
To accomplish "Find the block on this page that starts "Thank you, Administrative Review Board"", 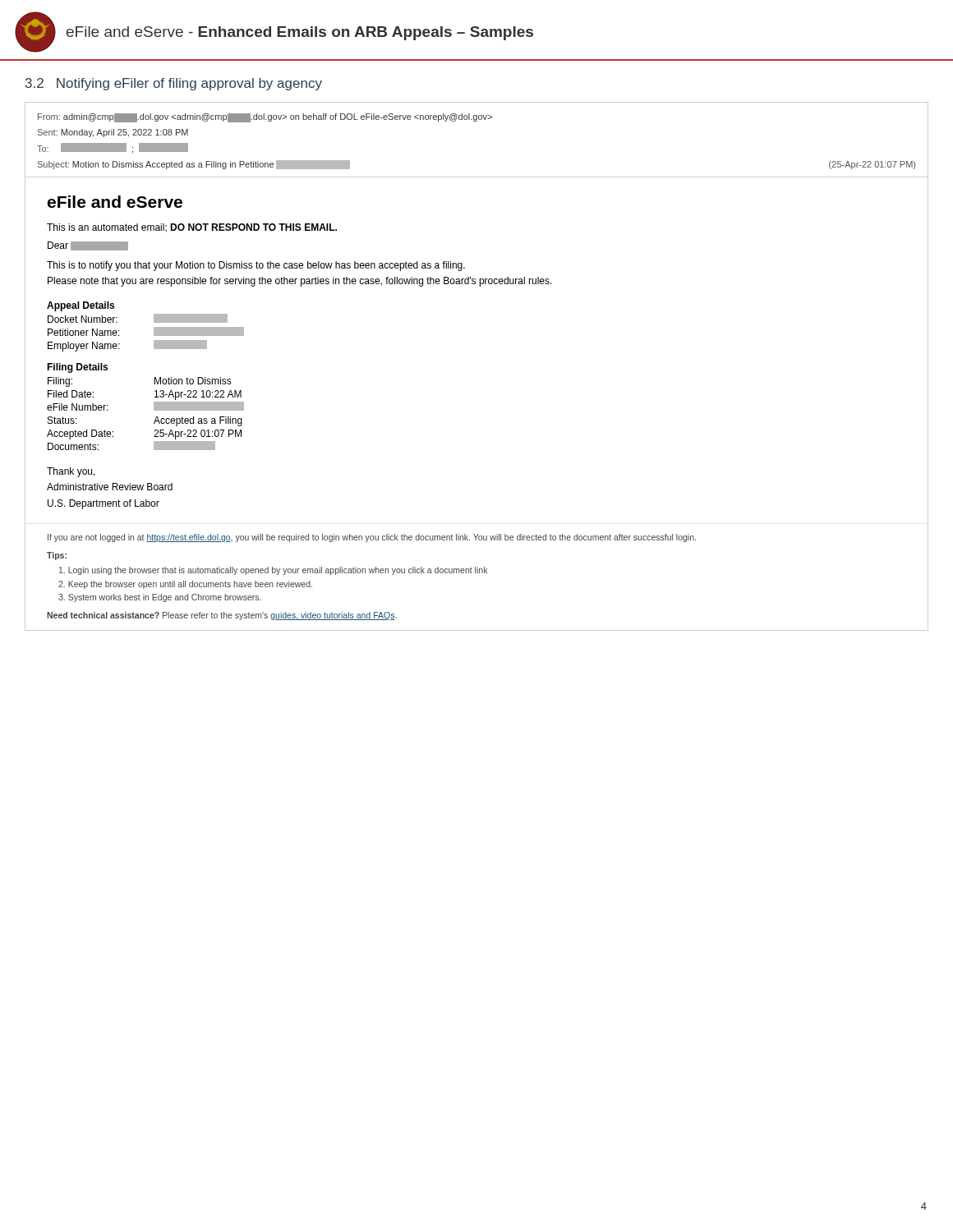I will click(x=110, y=487).
